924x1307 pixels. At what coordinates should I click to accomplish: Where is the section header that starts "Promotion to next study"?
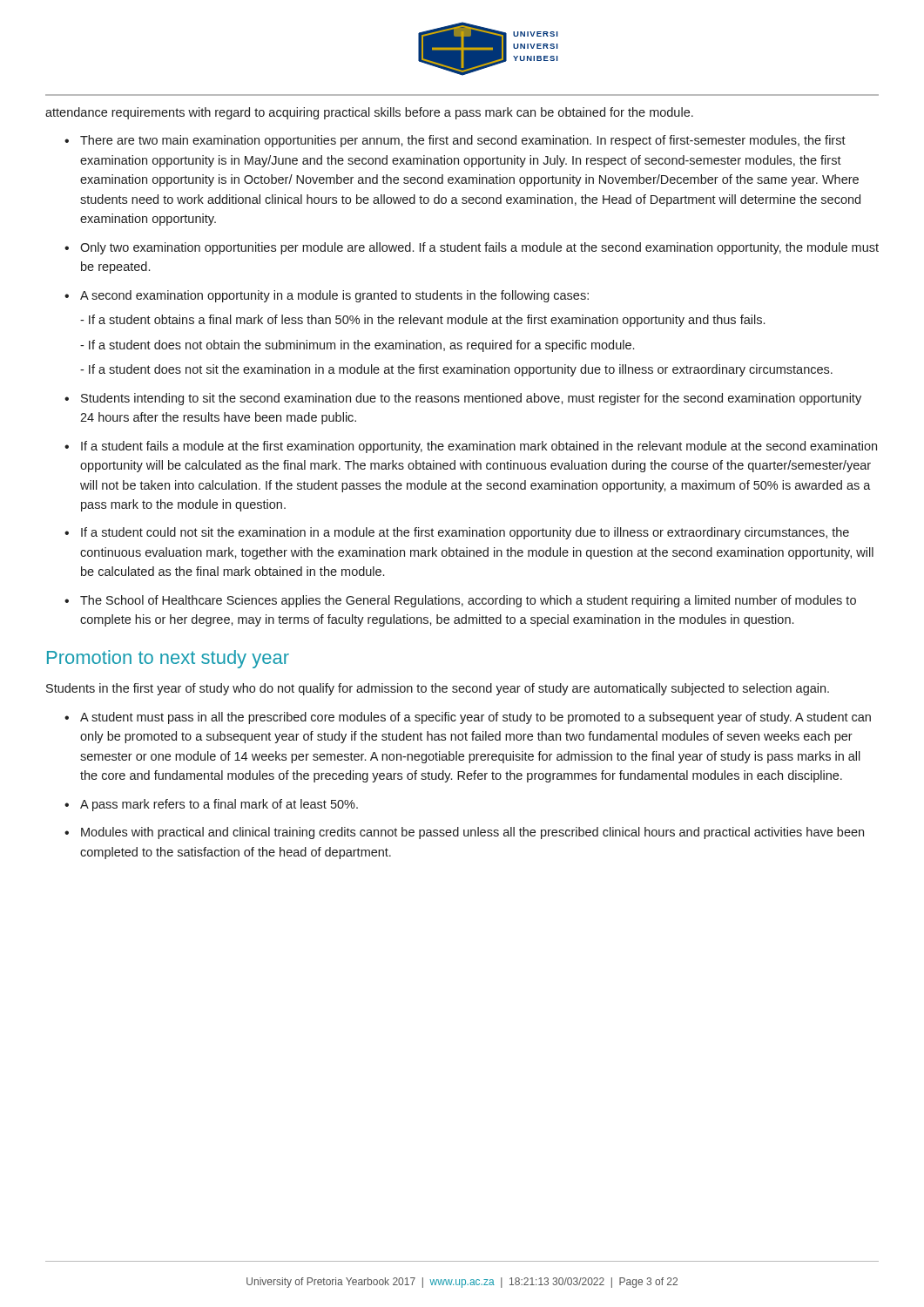click(168, 659)
